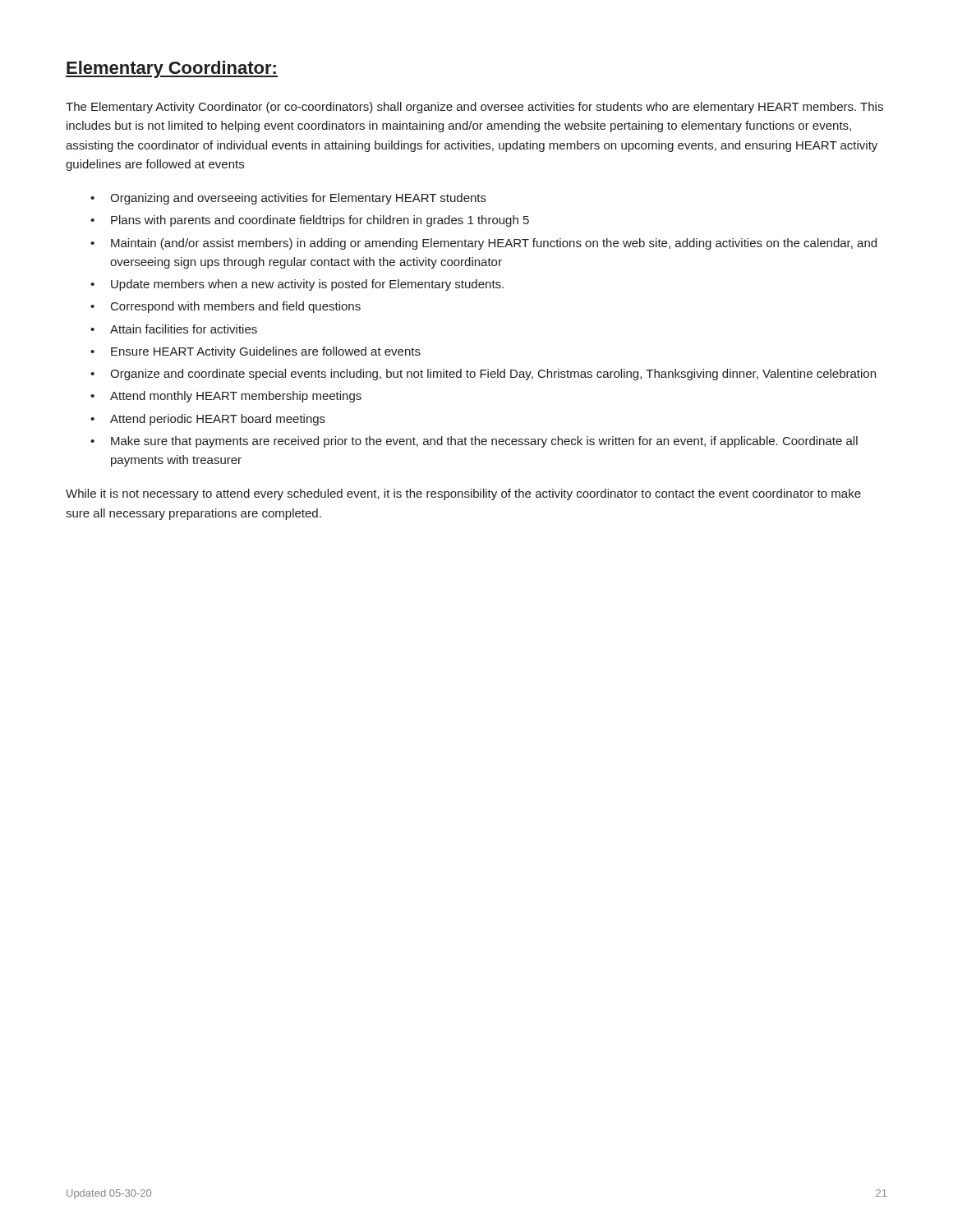Select the list item with the text "• Attain facilities for"
953x1232 pixels.
(x=174, y=329)
